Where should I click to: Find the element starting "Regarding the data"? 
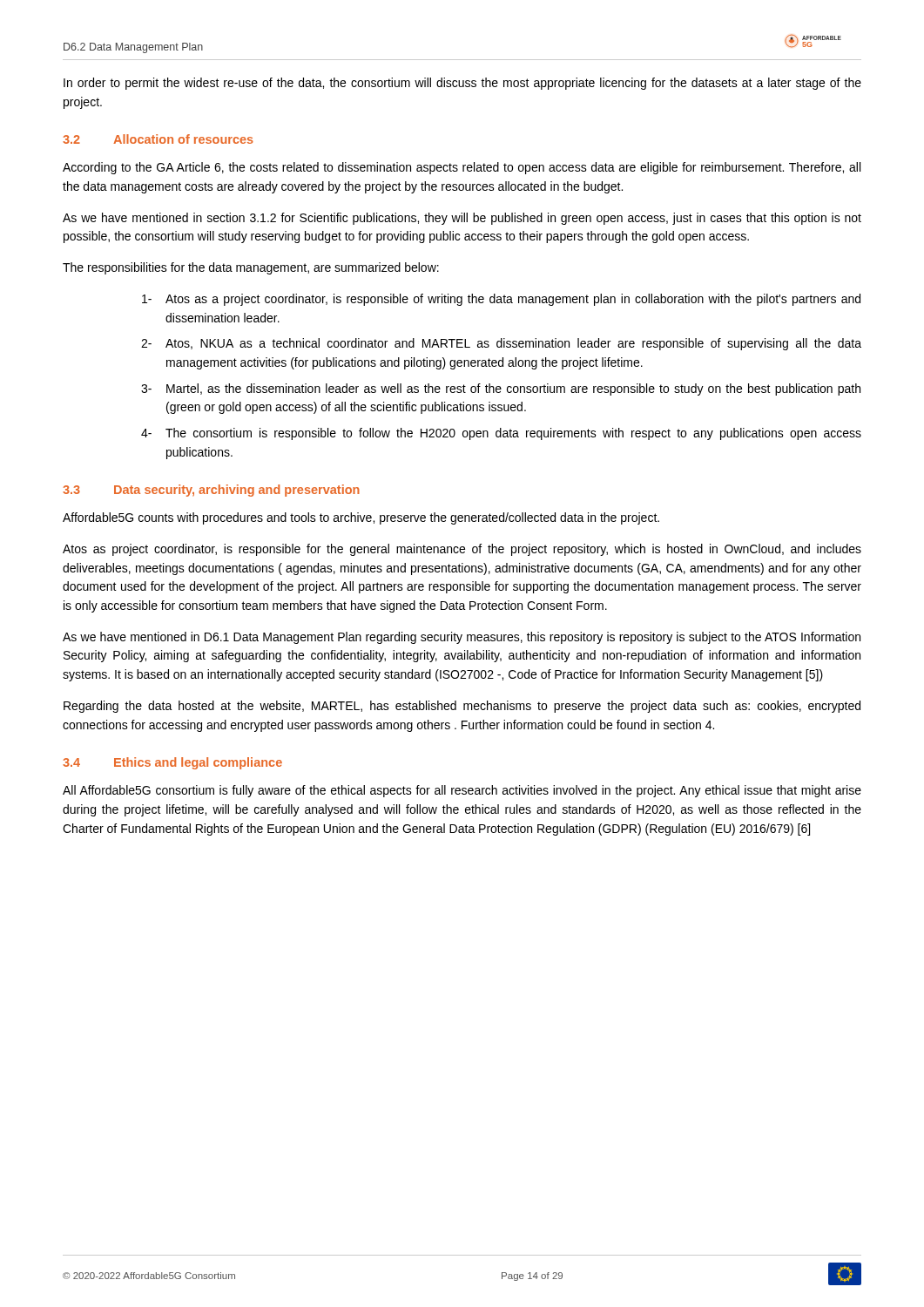462,715
